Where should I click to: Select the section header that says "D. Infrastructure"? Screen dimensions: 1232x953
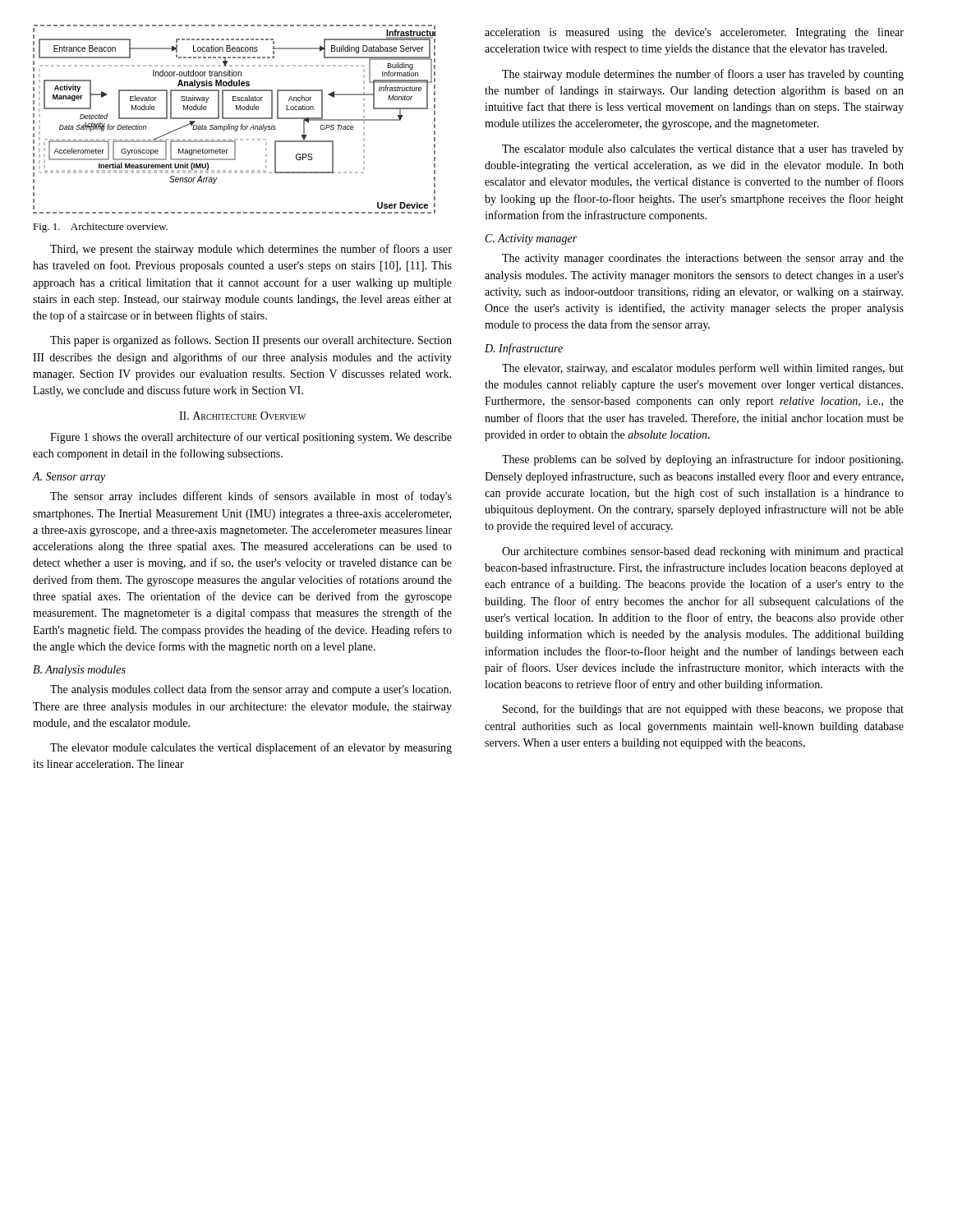[524, 348]
